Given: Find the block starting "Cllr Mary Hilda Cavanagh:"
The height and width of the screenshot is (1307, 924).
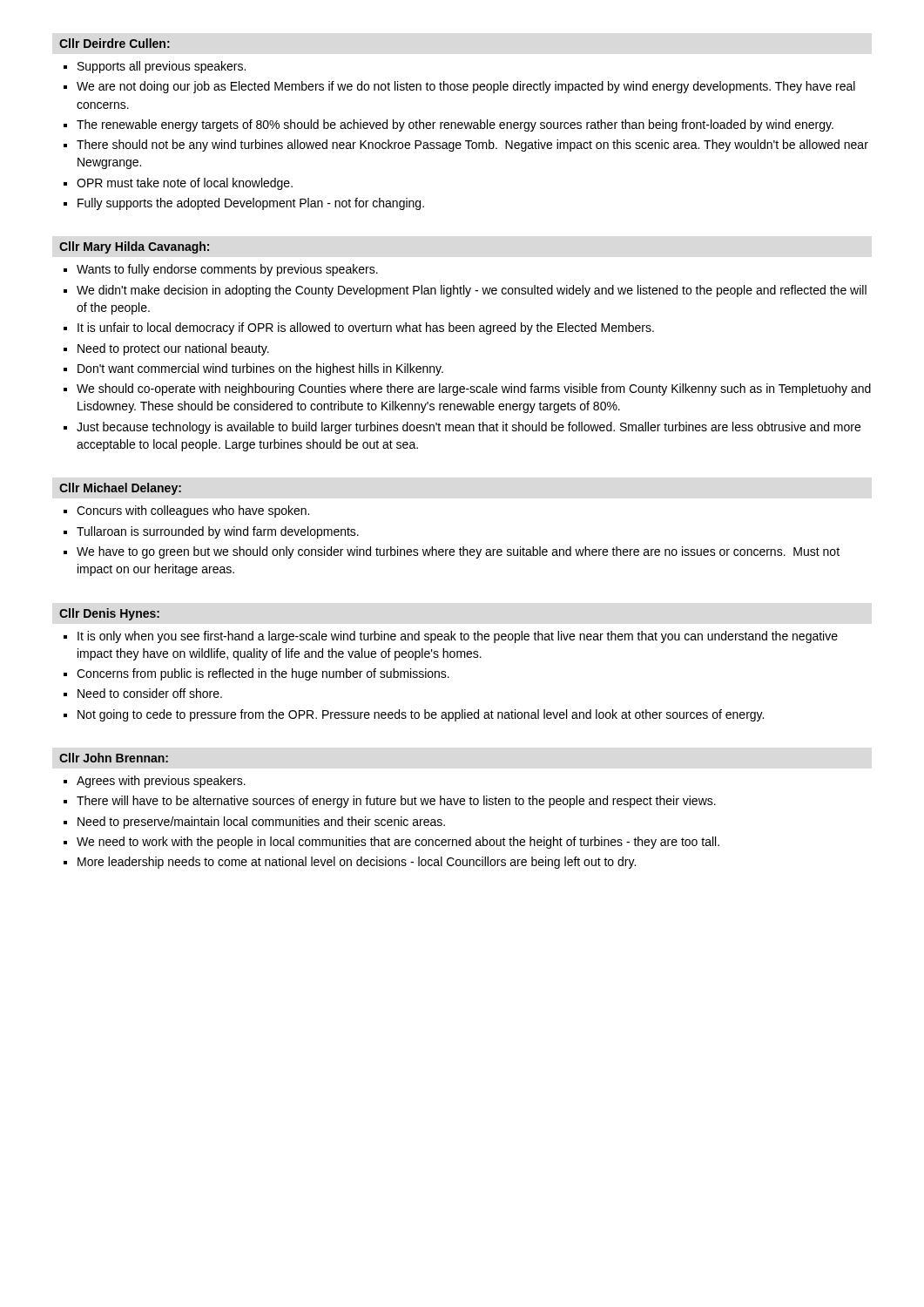Looking at the screenshot, I should coord(134,247).
